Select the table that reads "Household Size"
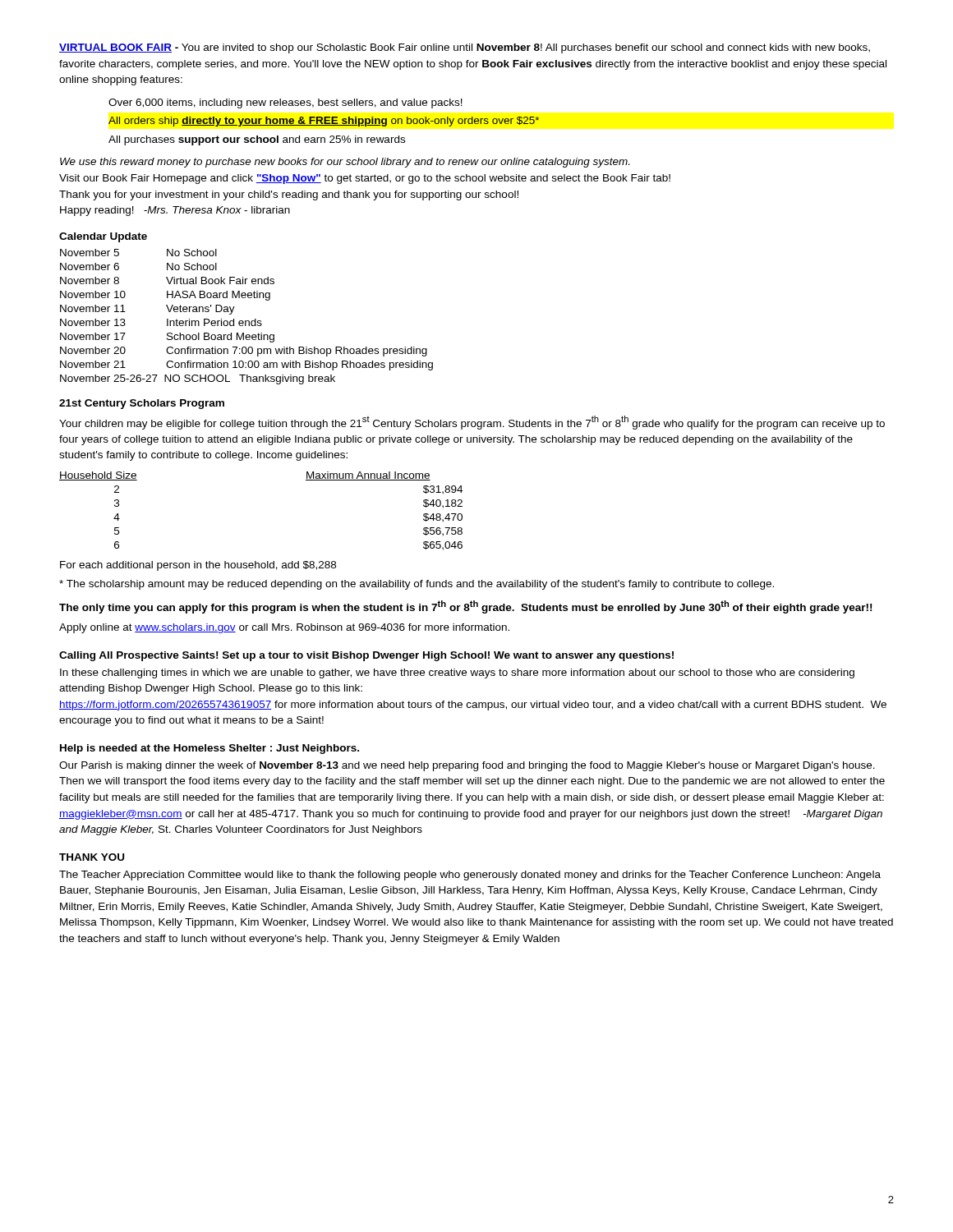This screenshot has height=1232, width=953. 476,510
